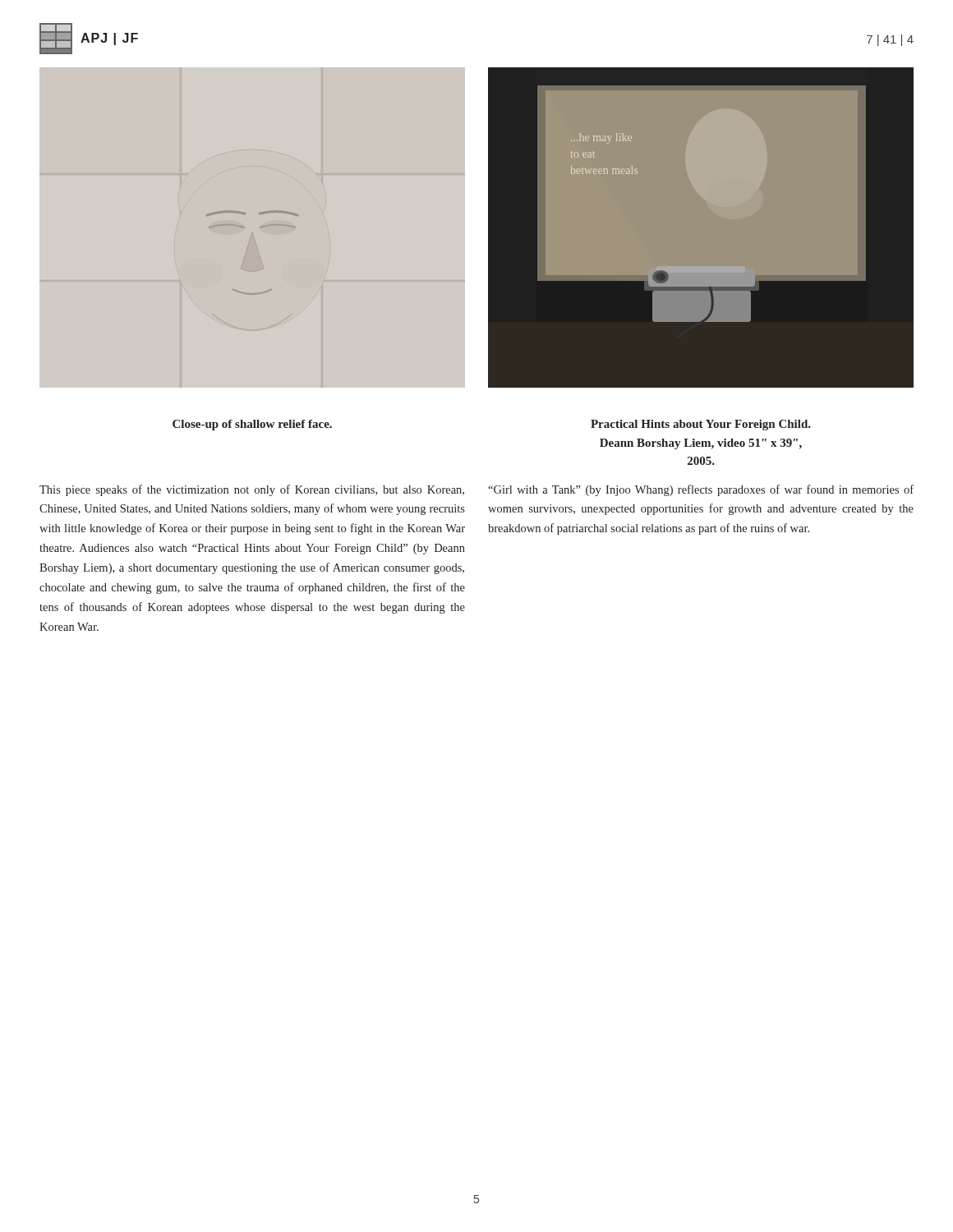This screenshot has height=1232, width=953.
Task: Find the text starting "Close-up of shallow relief face."
Action: coord(252,424)
